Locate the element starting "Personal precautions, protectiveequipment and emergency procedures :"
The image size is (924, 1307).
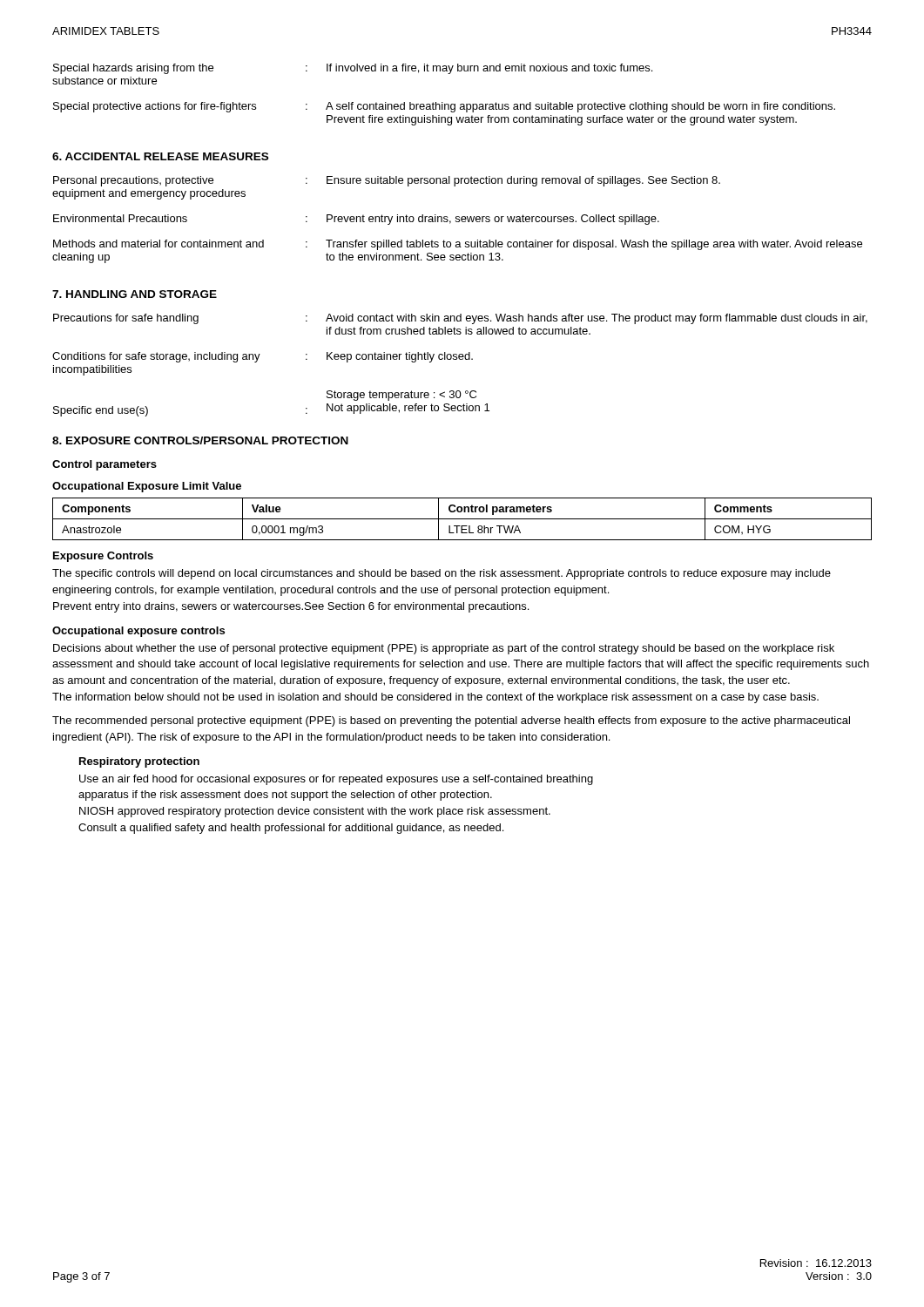click(x=462, y=187)
